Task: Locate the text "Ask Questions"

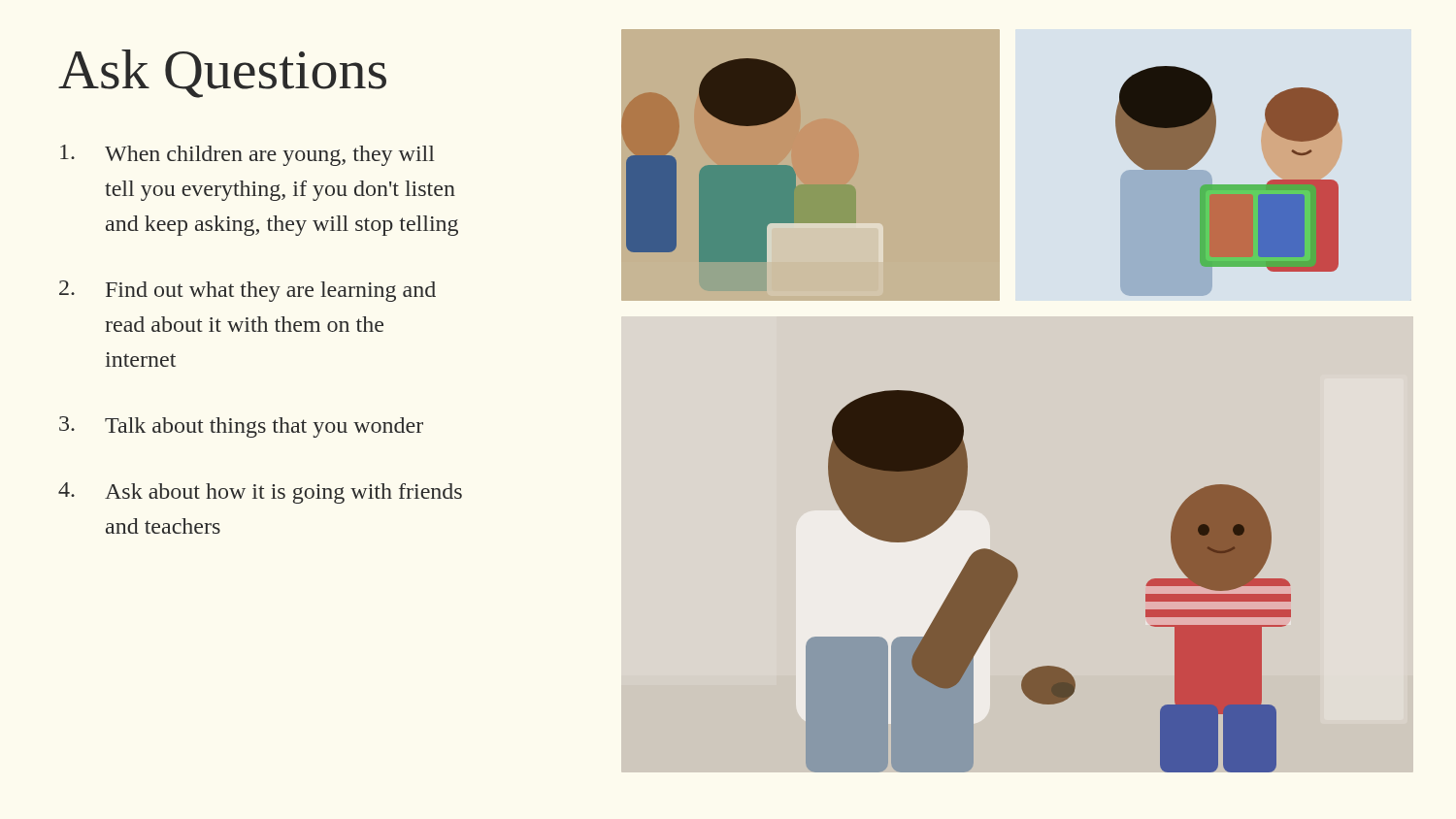Action: coord(223,70)
